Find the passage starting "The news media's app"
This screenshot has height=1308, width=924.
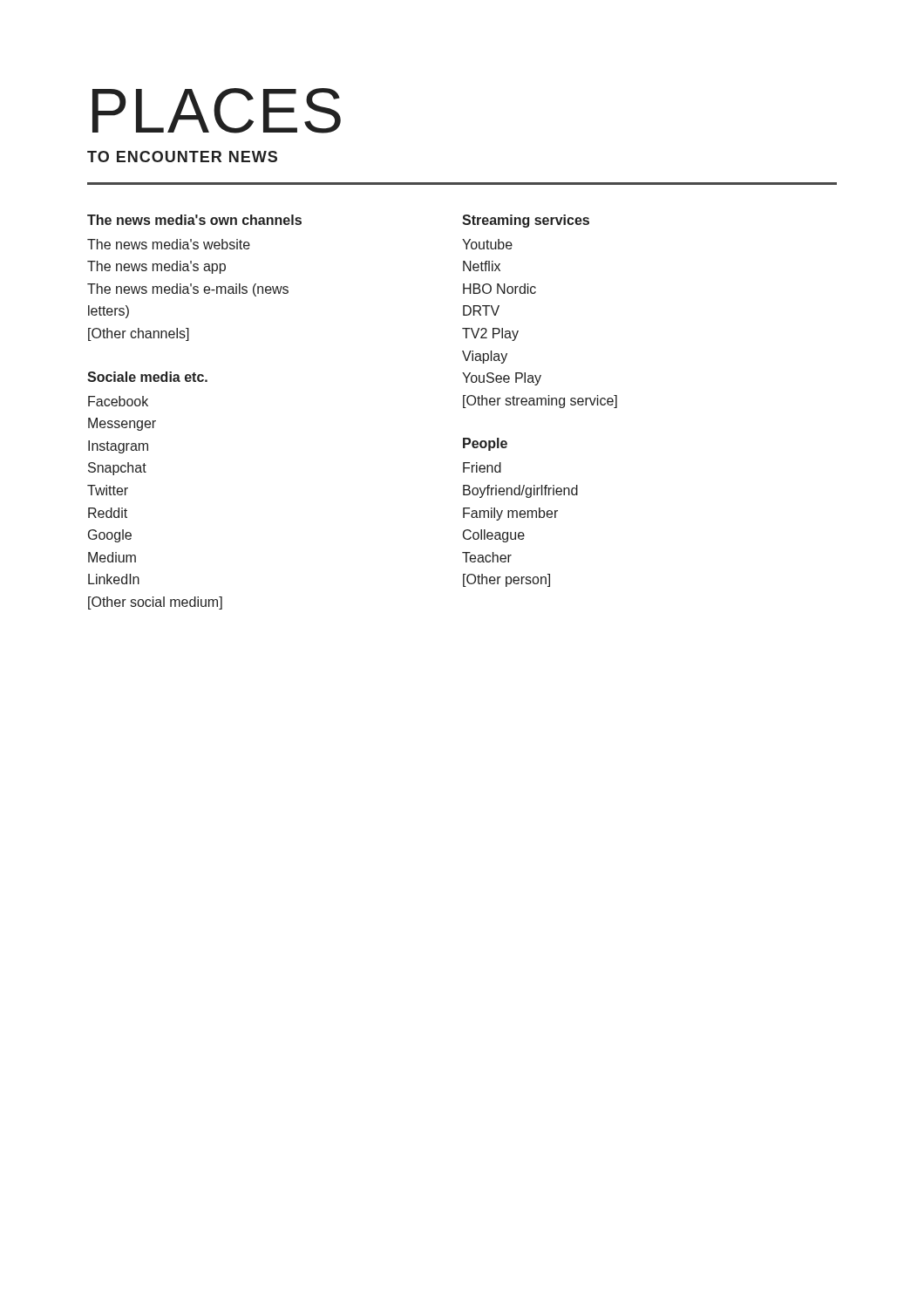click(x=156, y=267)
